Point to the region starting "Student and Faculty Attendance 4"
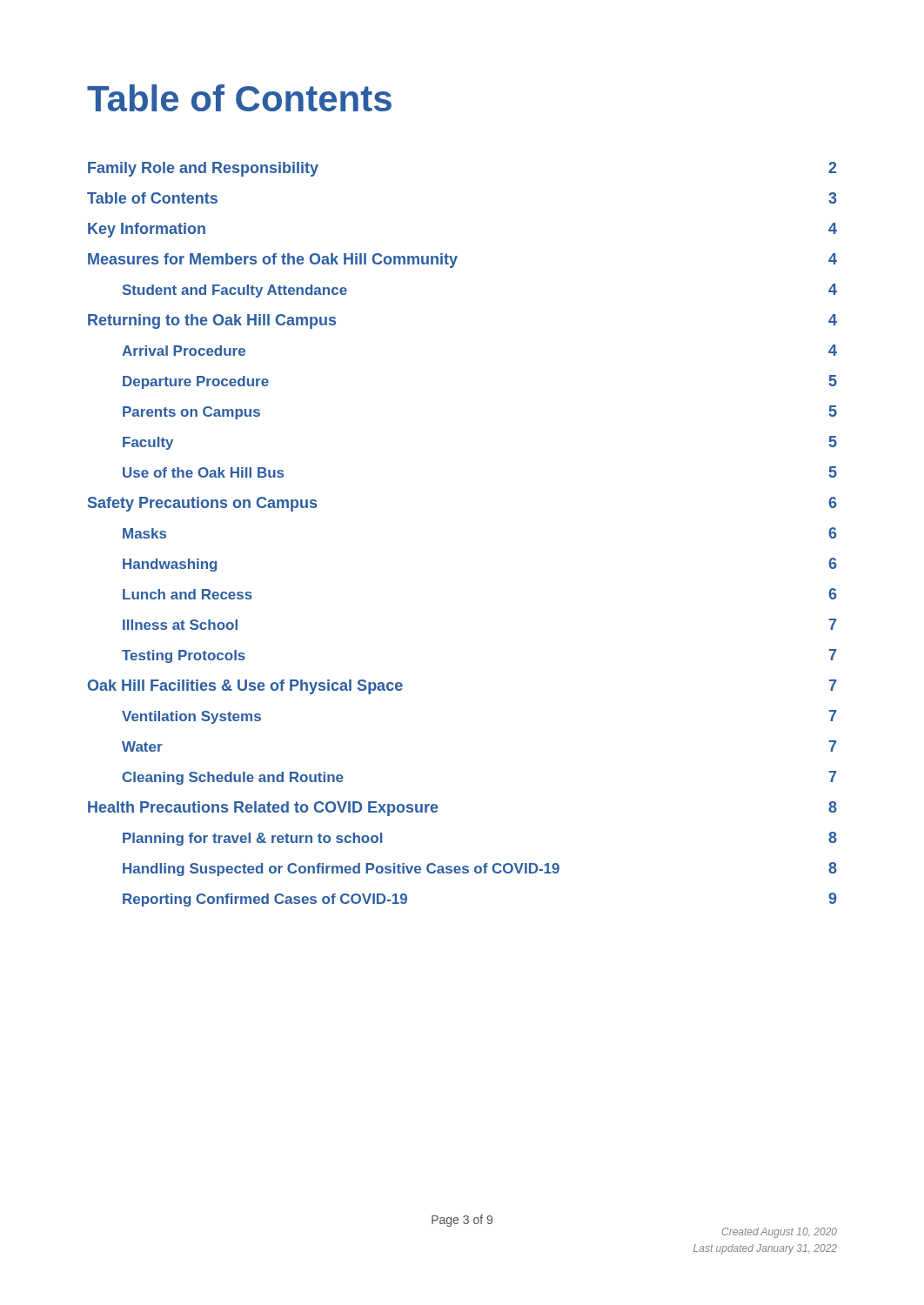Screen dimensions: 1305x924 pos(229,290)
